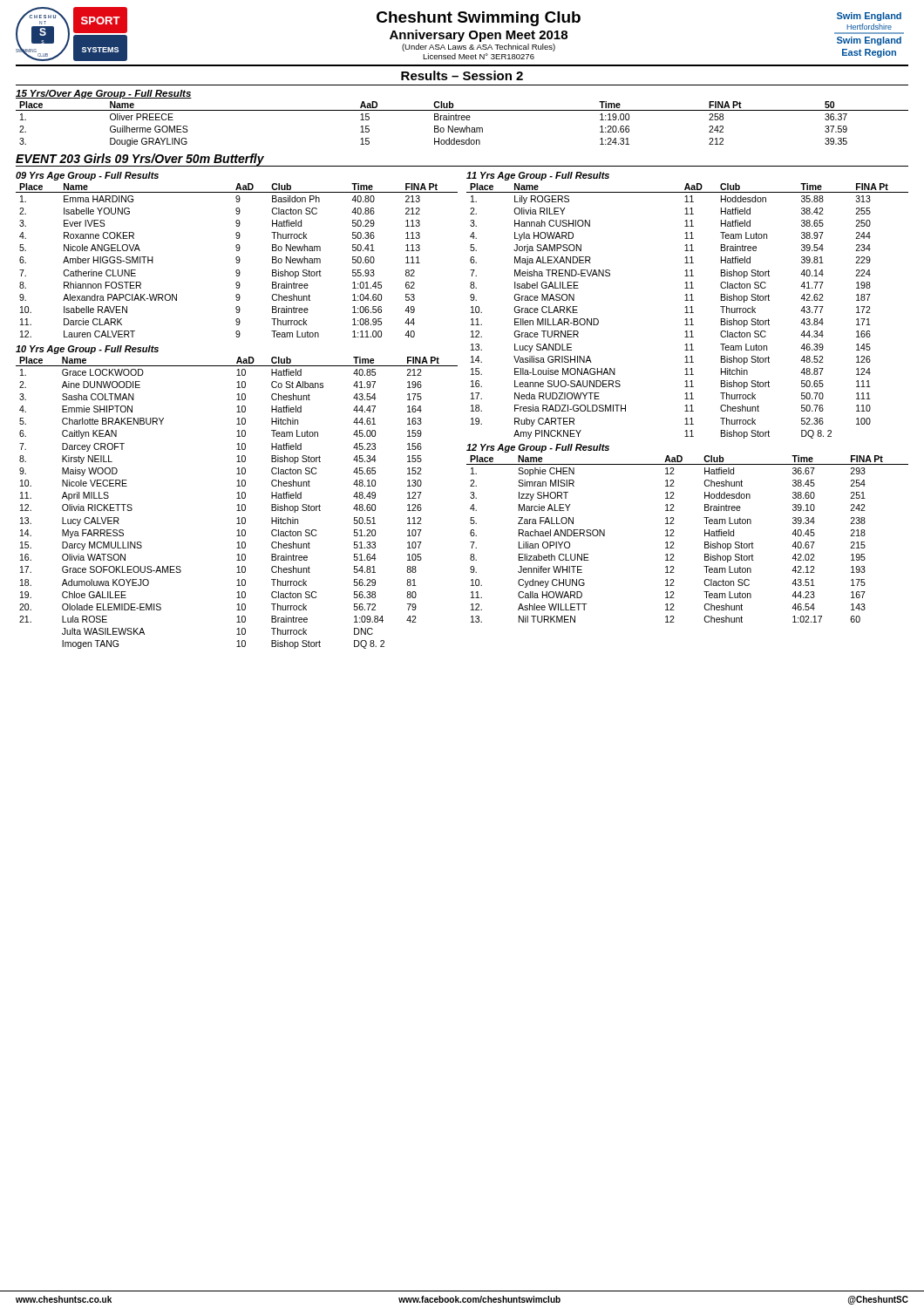Find the table that mentions "Isabelle RAVEN"
Image resolution: width=924 pixels, height=1308 pixels.
pyautogui.click(x=237, y=261)
